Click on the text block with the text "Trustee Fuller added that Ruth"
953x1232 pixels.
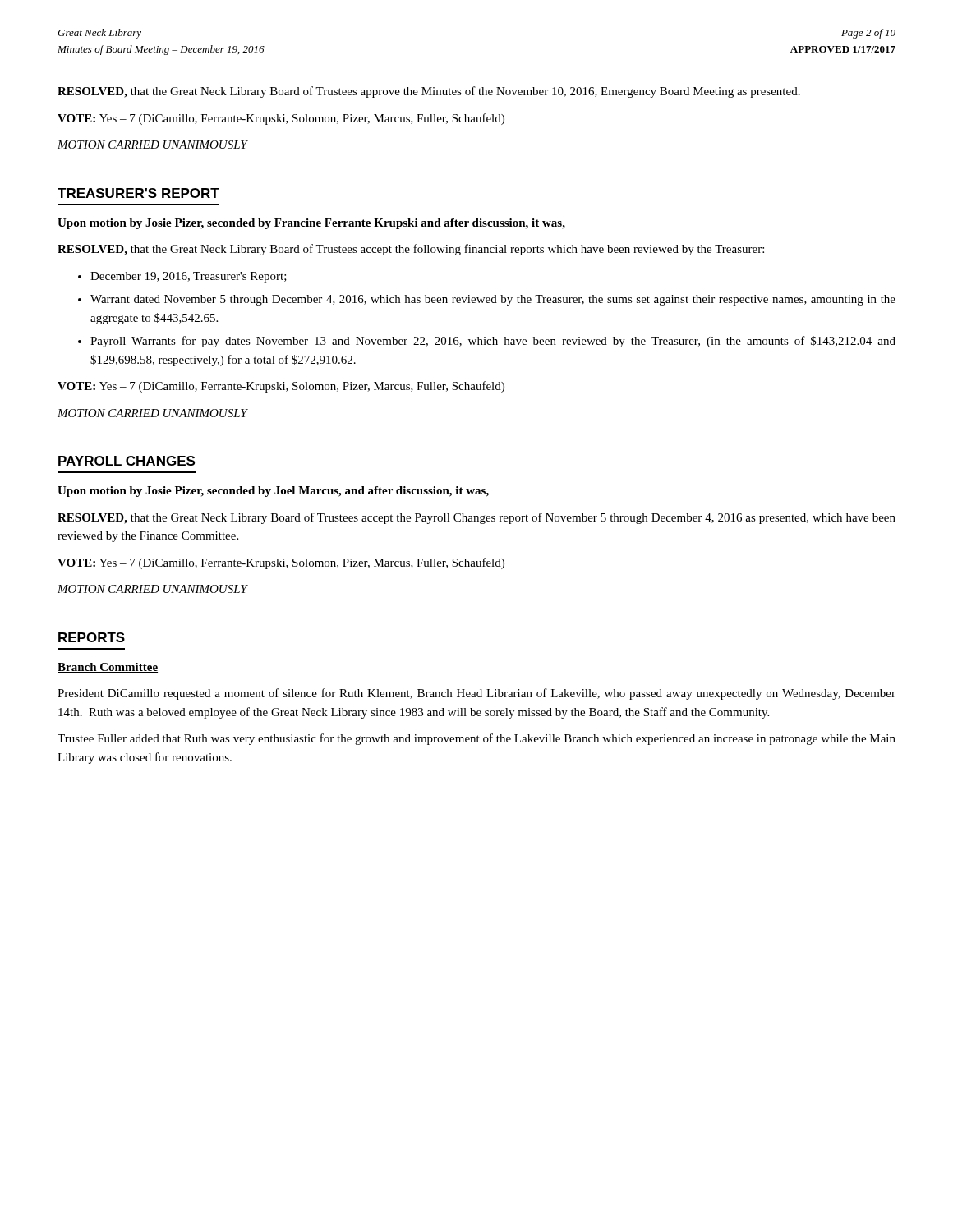coord(476,748)
